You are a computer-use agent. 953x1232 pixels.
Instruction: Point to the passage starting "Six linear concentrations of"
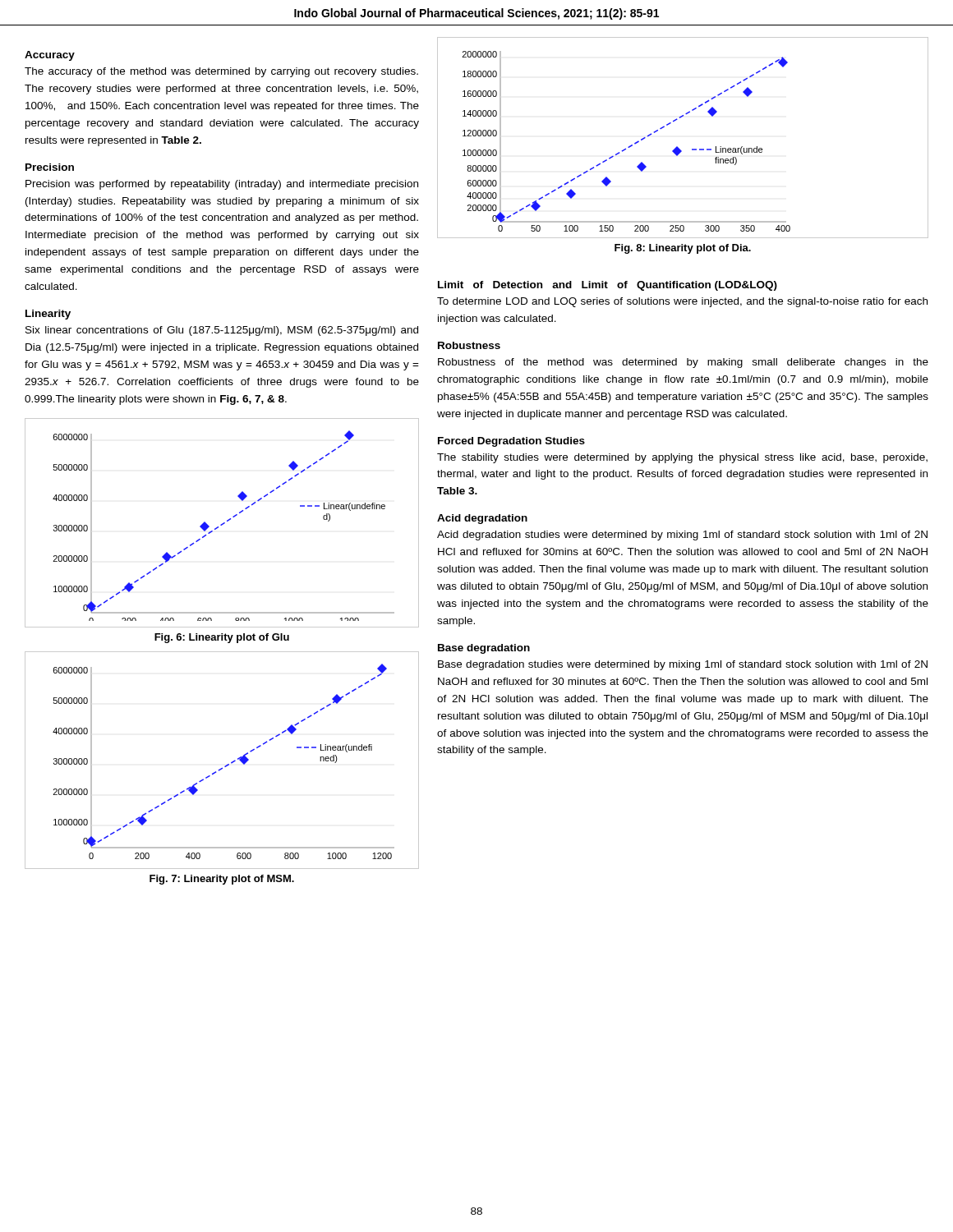coord(222,364)
